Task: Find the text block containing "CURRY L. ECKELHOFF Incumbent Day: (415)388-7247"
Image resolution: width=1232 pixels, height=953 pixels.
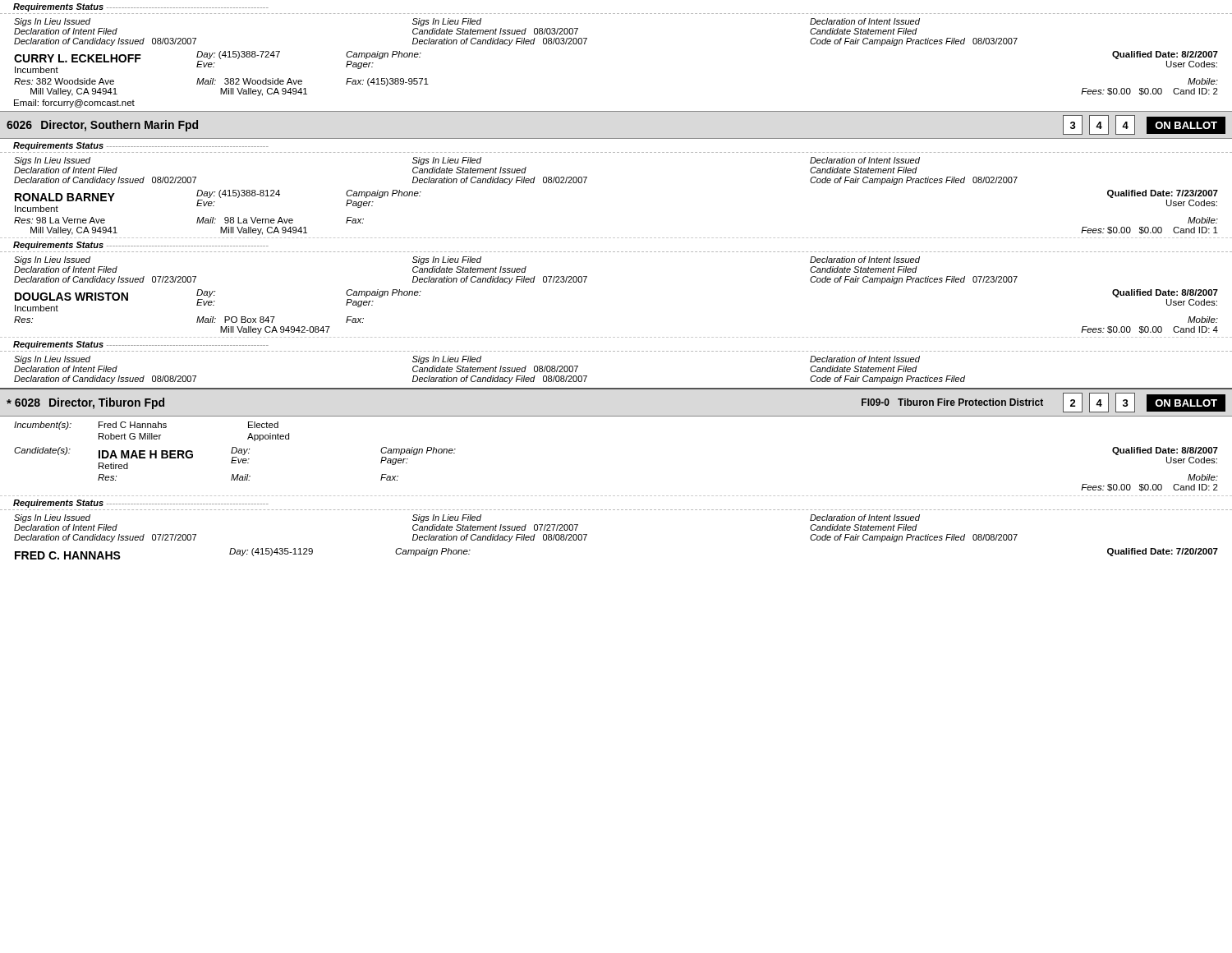Action: pos(38,62)
